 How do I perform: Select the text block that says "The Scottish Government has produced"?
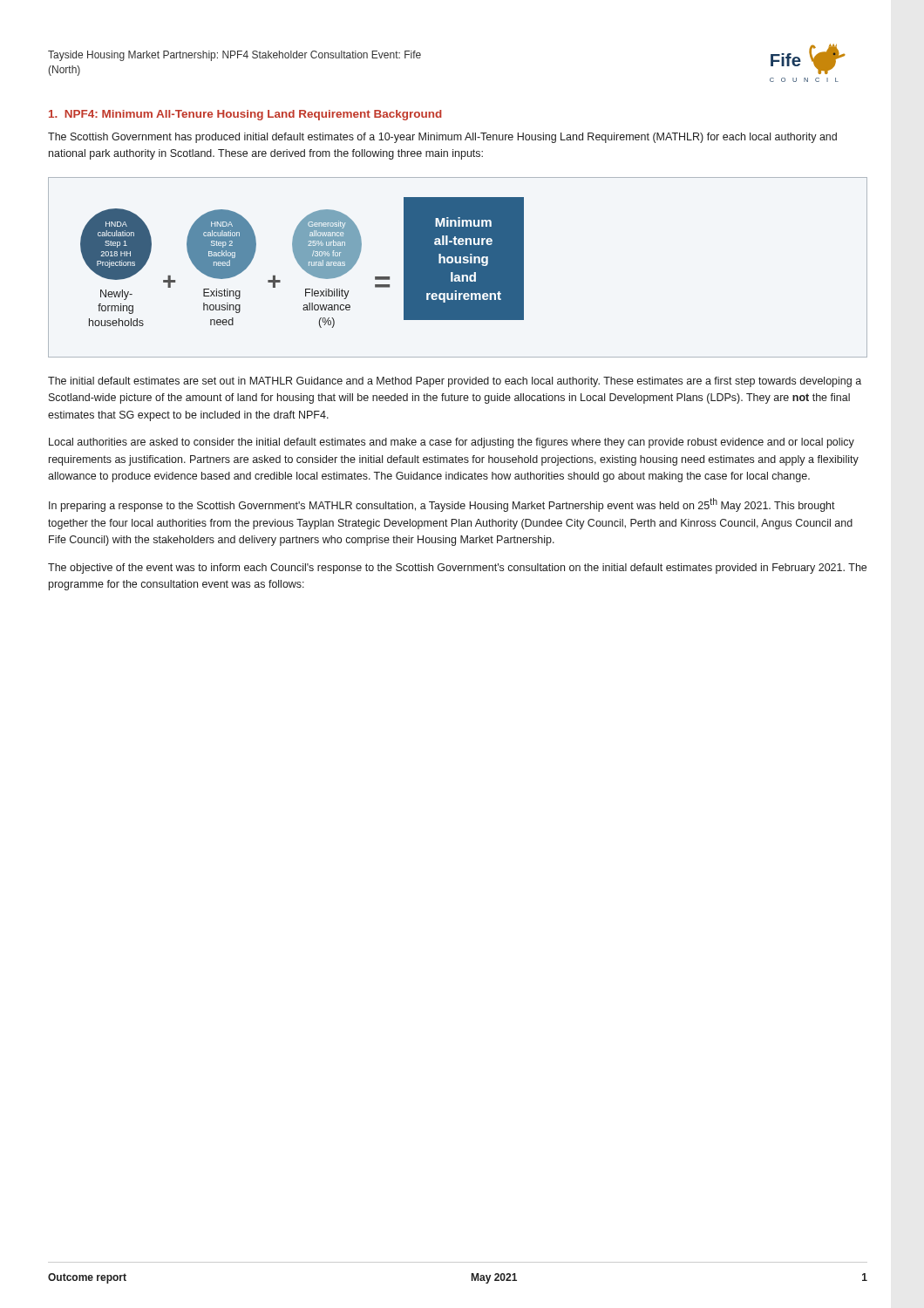click(x=443, y=145)
